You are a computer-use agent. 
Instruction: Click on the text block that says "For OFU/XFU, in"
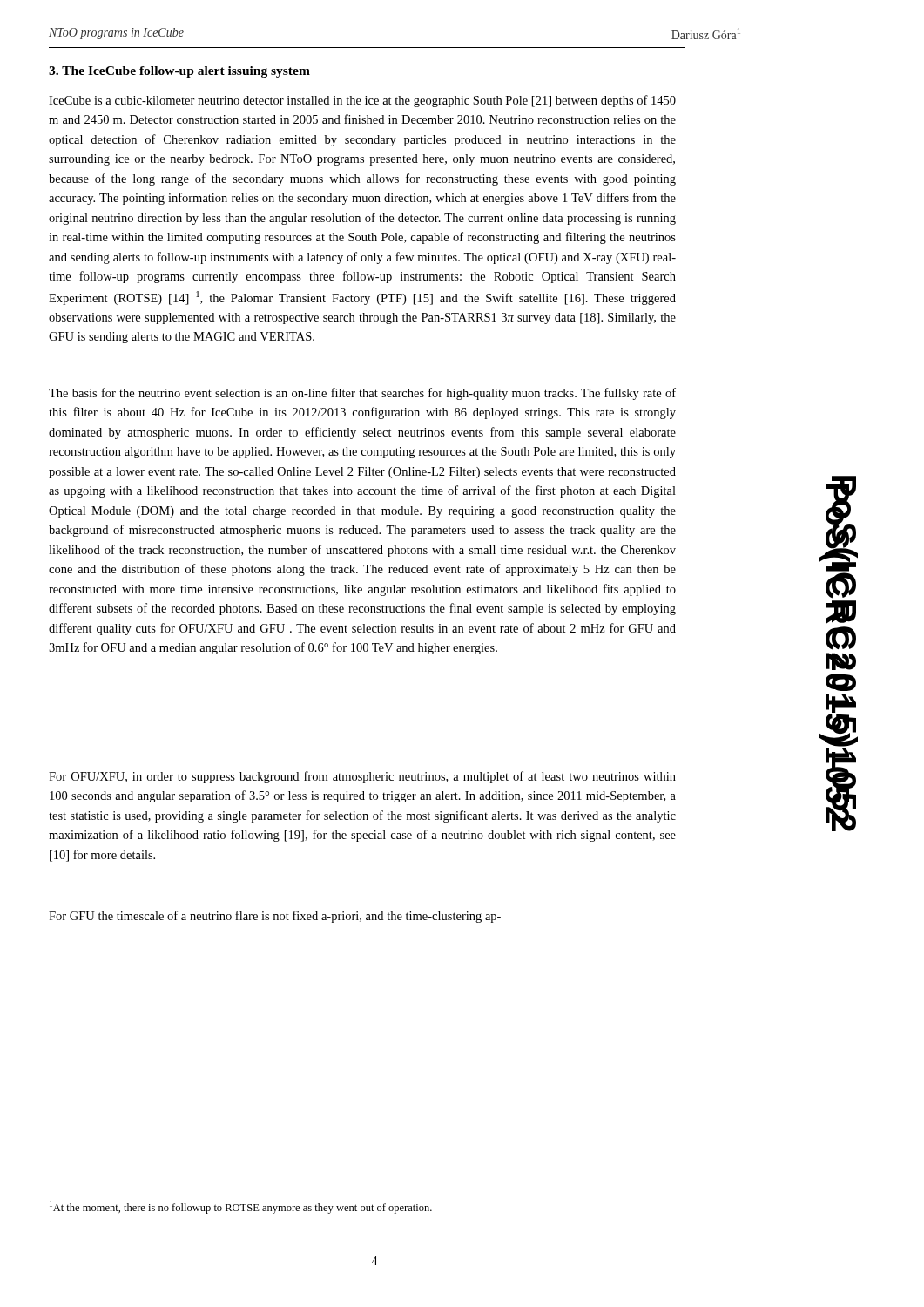click(362, 816)
